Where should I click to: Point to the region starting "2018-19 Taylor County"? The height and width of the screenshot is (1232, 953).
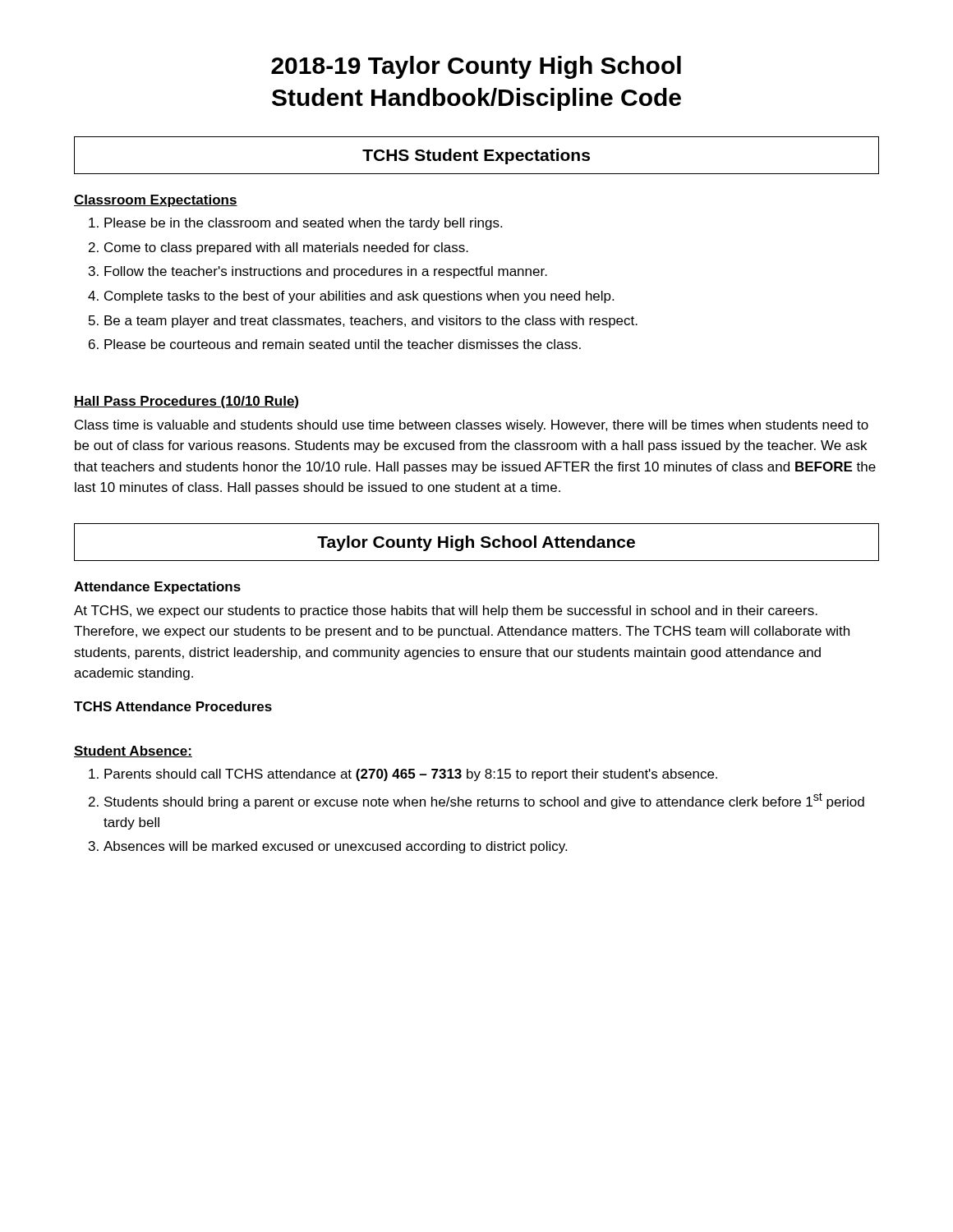476,81
